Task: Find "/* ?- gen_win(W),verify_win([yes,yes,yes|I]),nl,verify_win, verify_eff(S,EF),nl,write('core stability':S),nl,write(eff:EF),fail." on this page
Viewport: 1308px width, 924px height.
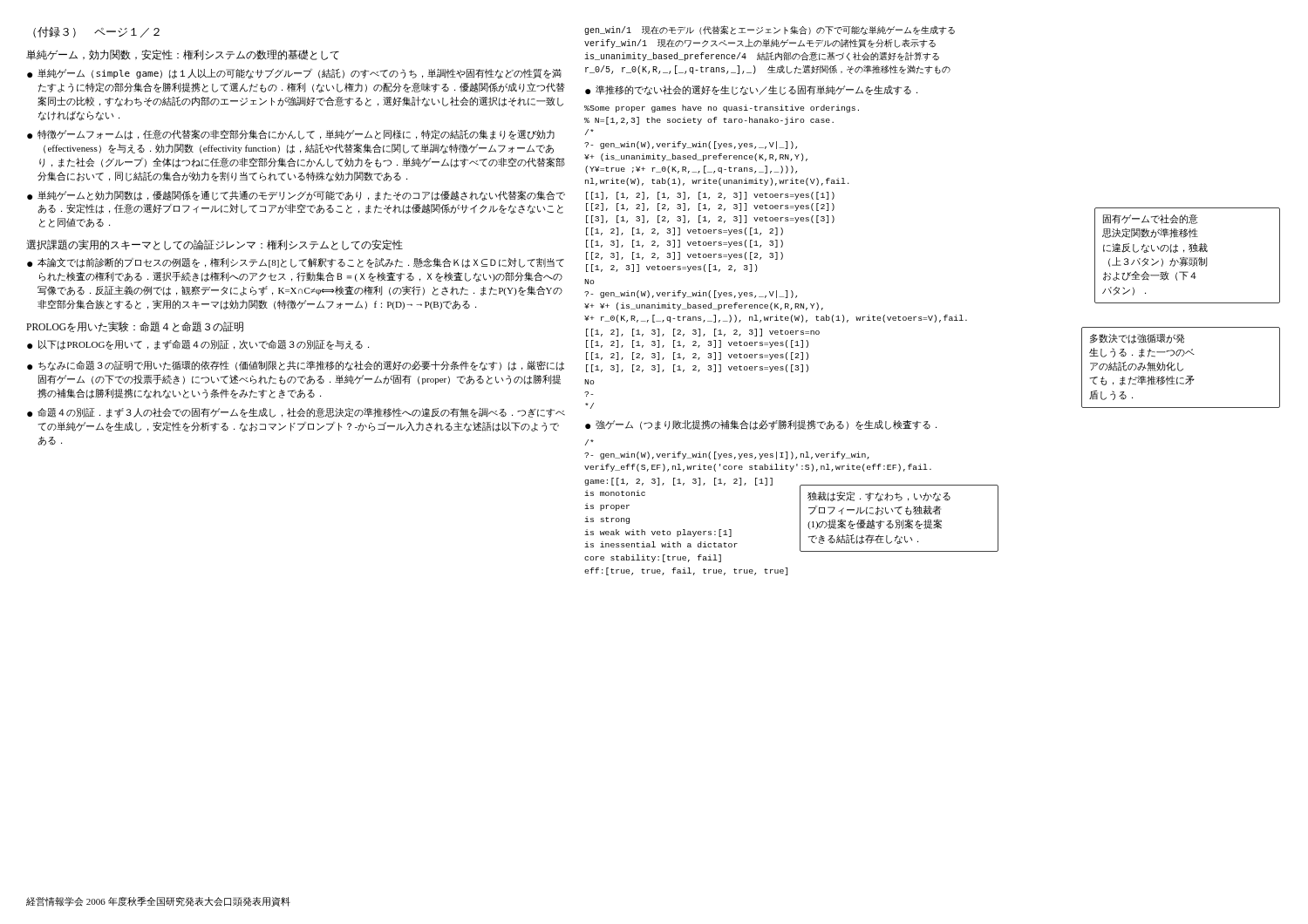Action: 759,455
